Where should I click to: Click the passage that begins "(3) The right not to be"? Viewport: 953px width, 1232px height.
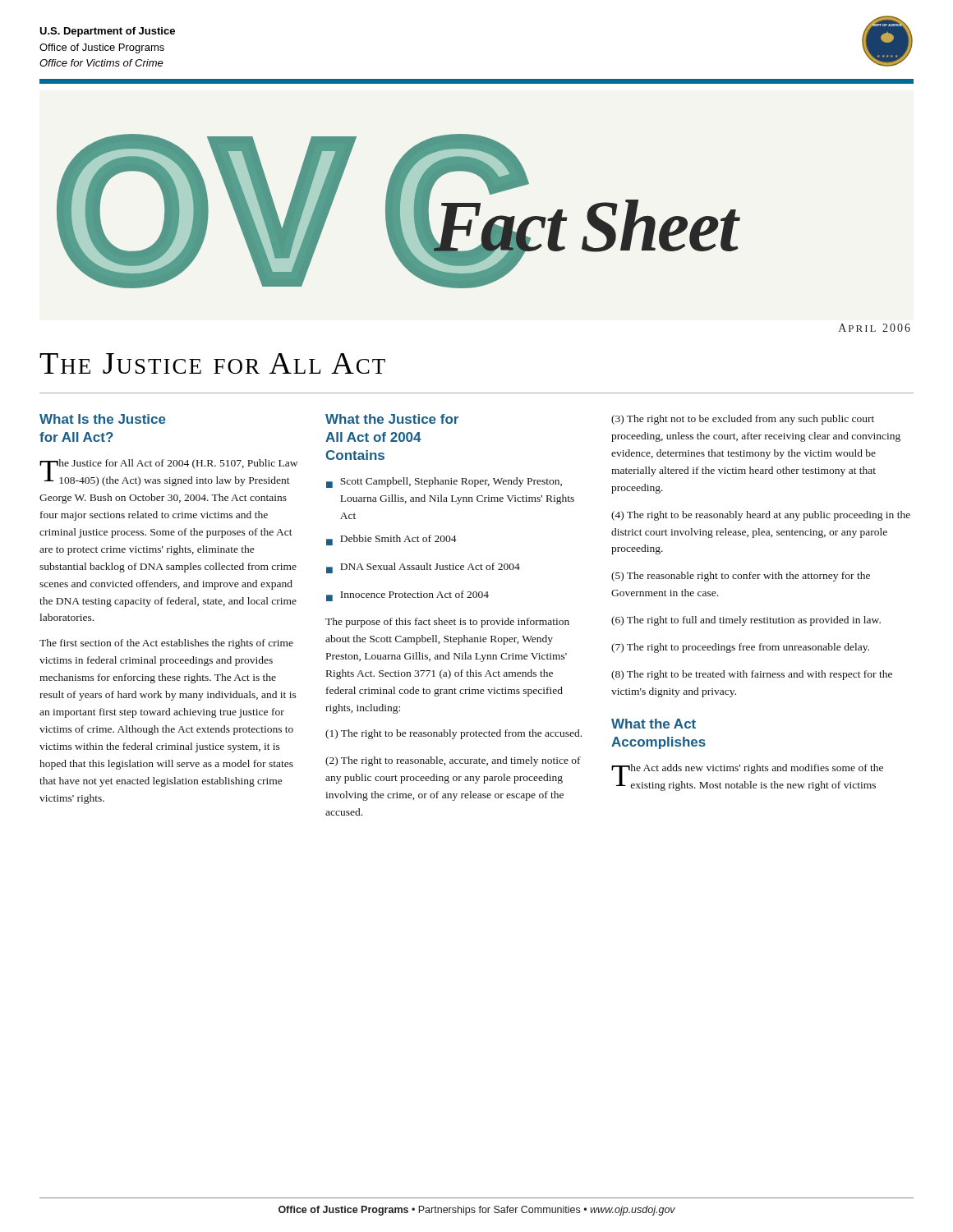coord(763,454)
